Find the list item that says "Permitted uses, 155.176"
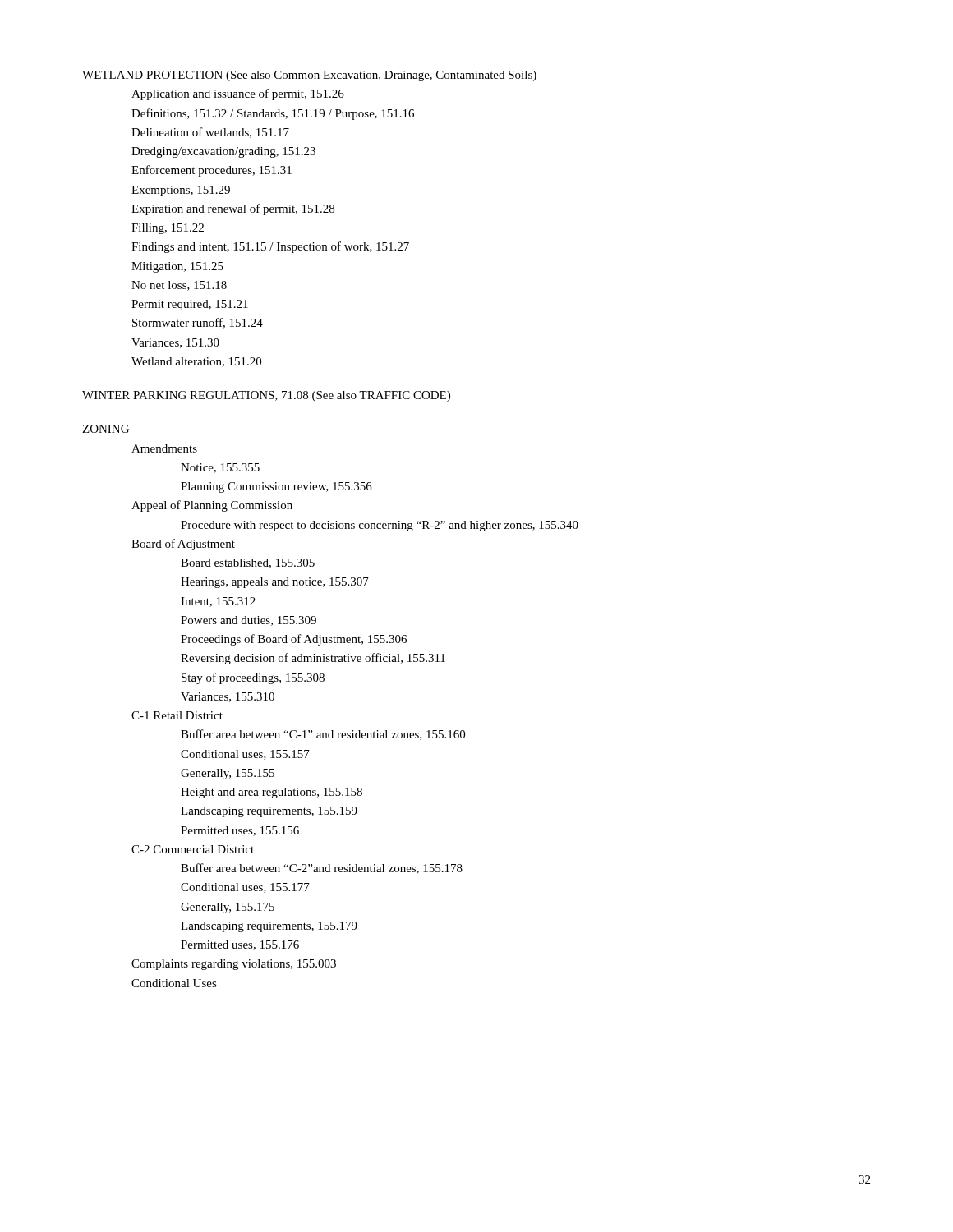This screenshot has height=1232, width=953. point(240,945)
